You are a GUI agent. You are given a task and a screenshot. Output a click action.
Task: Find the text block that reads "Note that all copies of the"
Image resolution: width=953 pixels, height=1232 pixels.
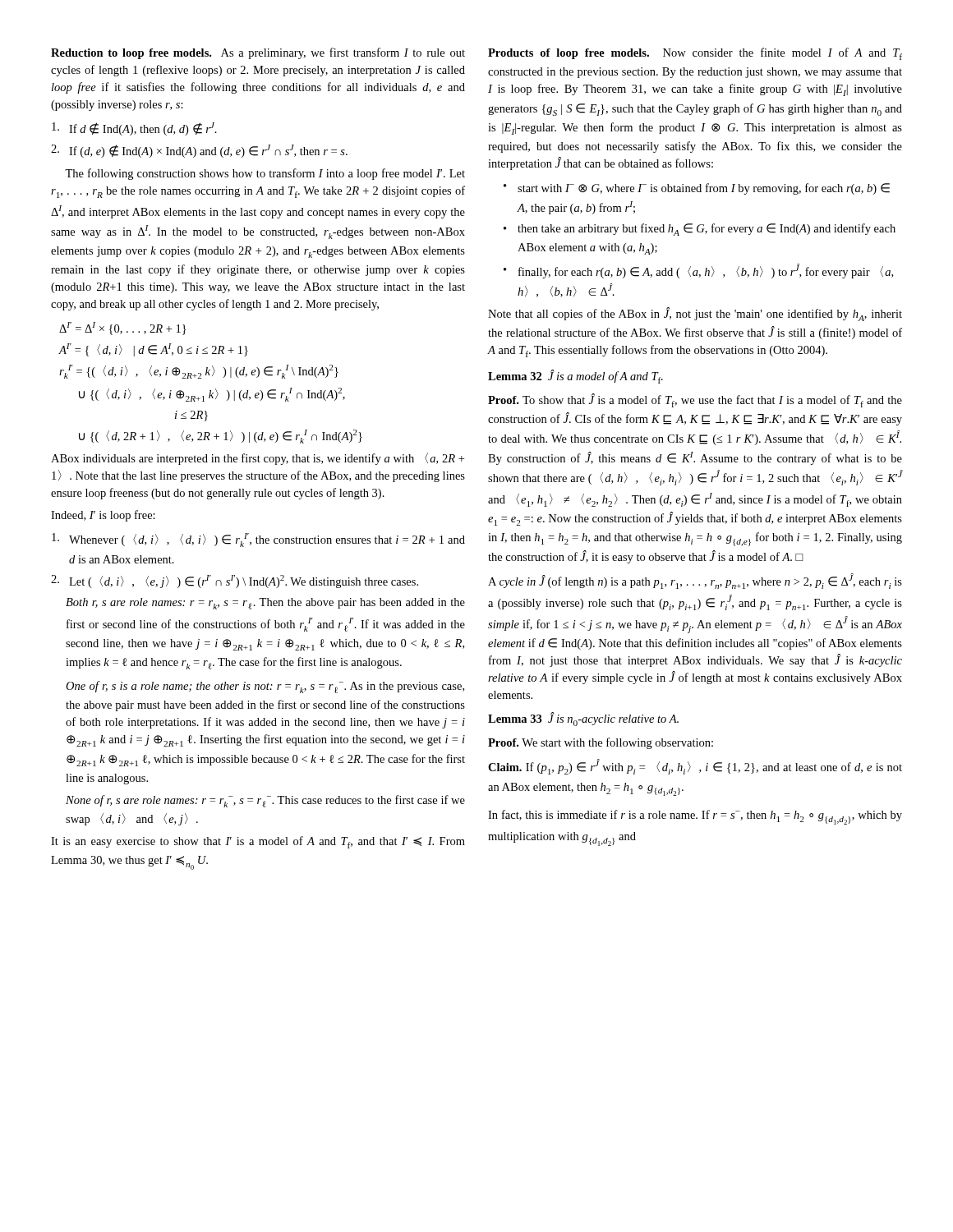coord(695,333)
